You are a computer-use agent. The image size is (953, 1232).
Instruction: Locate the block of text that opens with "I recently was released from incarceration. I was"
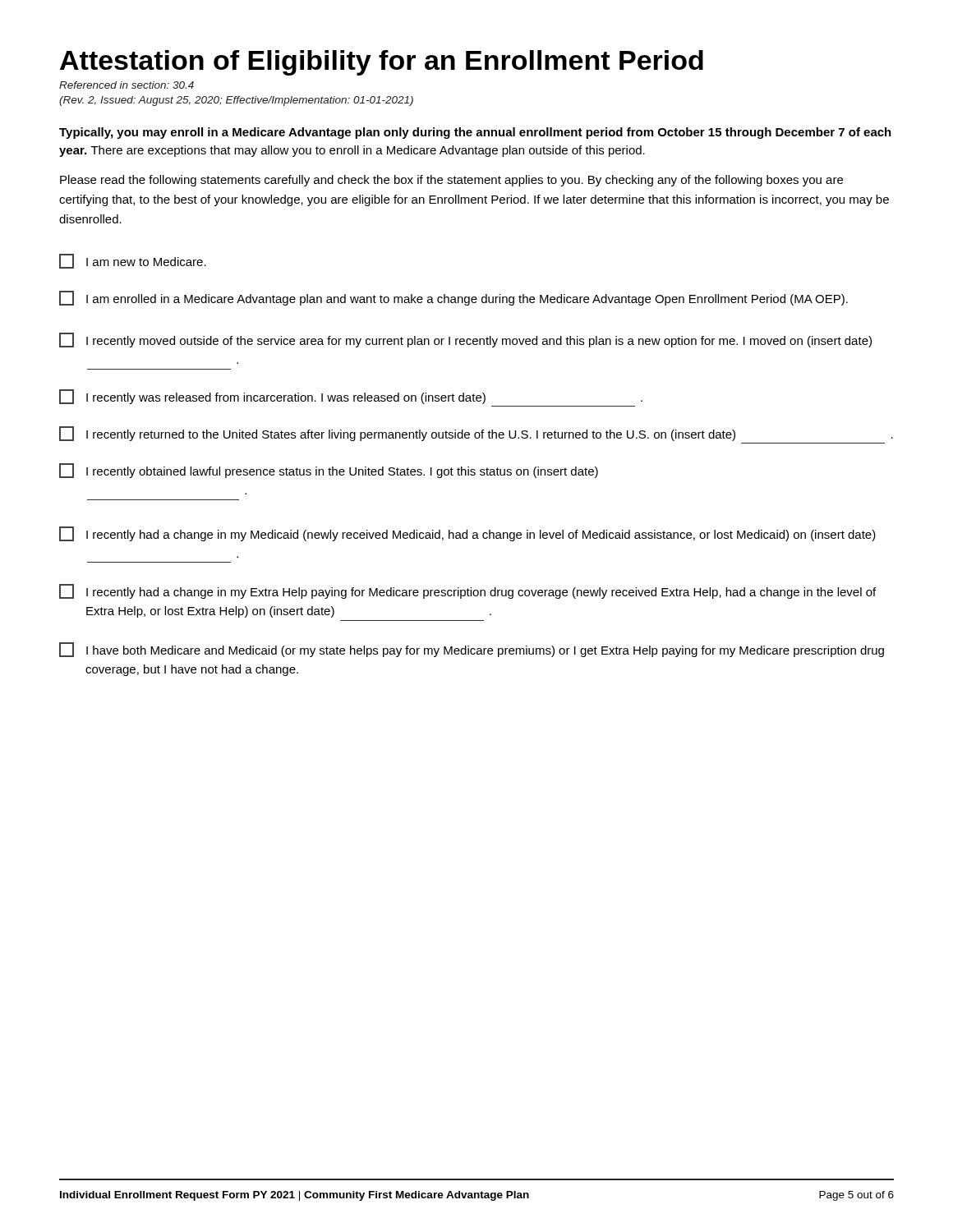pyautogui.click(x=476, y=397)
